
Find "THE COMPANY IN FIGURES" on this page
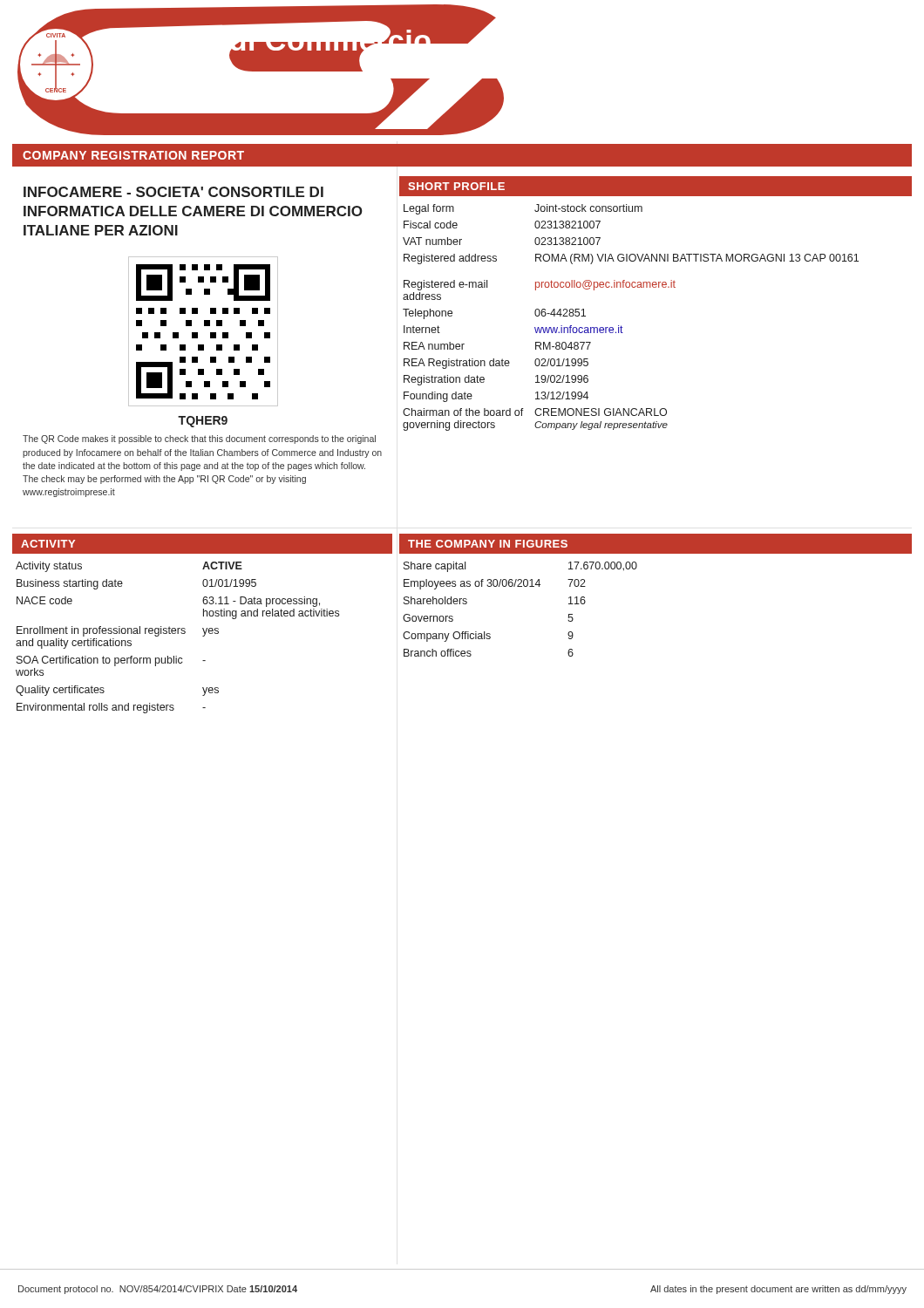tap(488, 544)
